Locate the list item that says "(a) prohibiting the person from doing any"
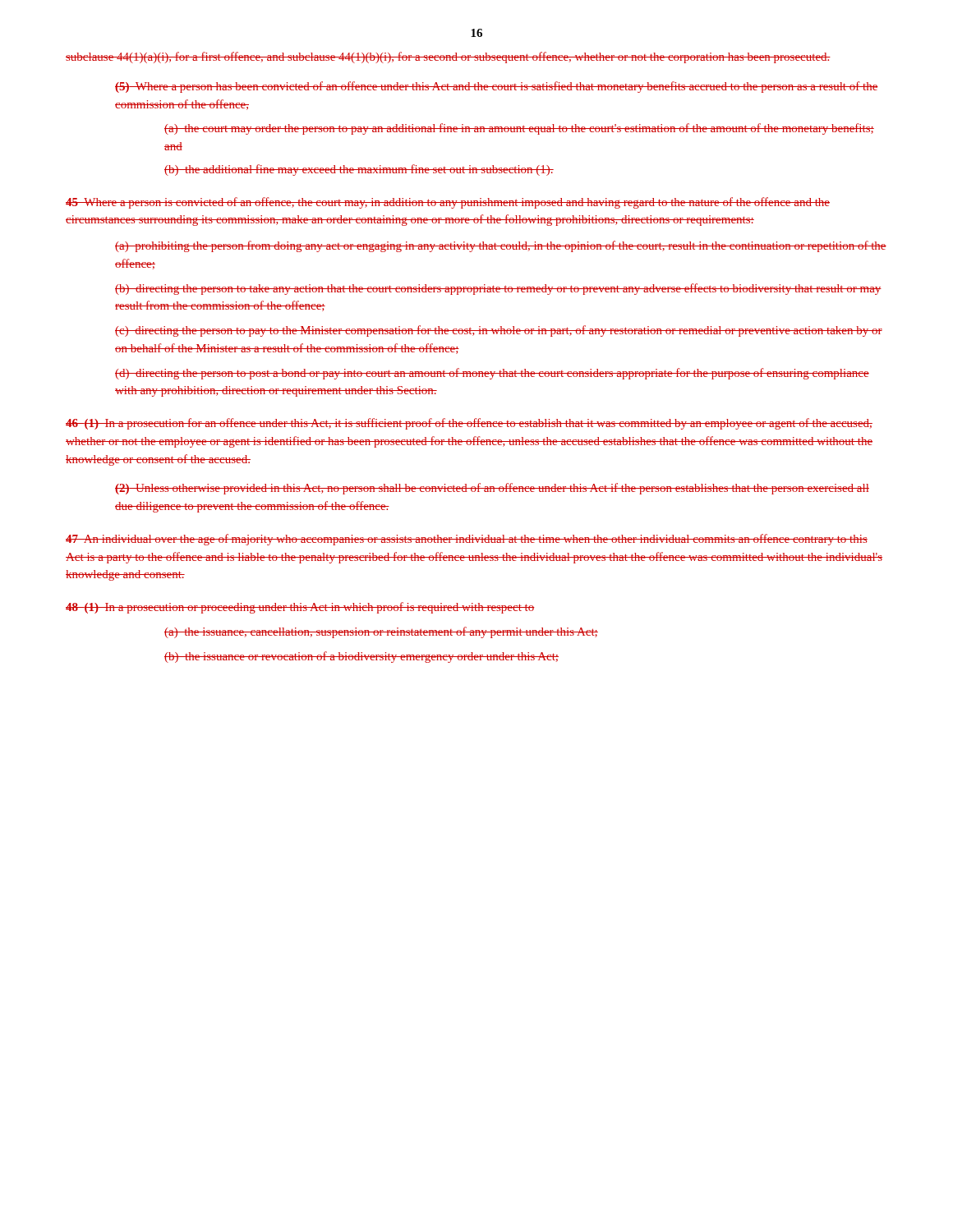953x1232 pixels. click(501, 255)
